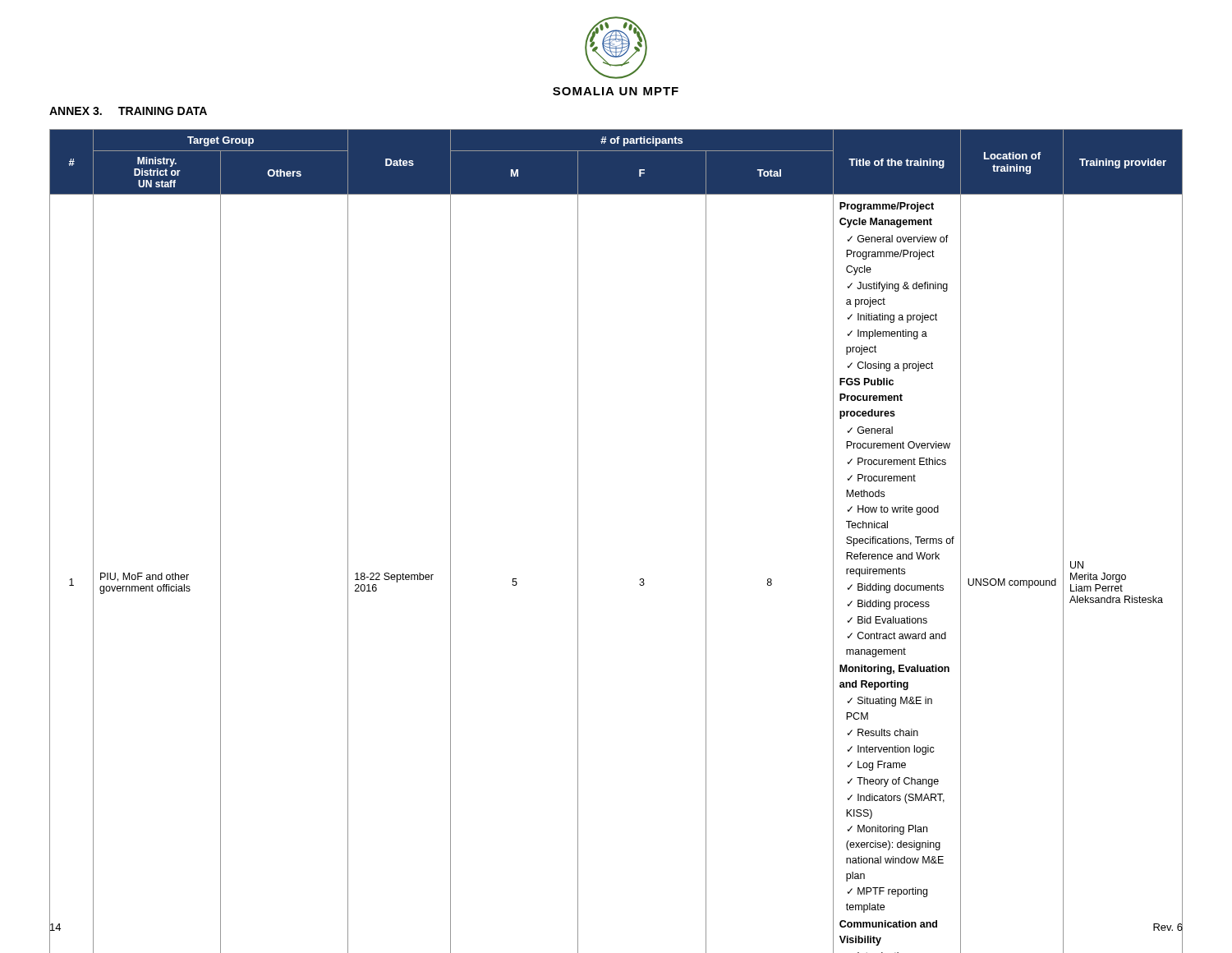
Task: Find the logo
Action: point(616,49)
